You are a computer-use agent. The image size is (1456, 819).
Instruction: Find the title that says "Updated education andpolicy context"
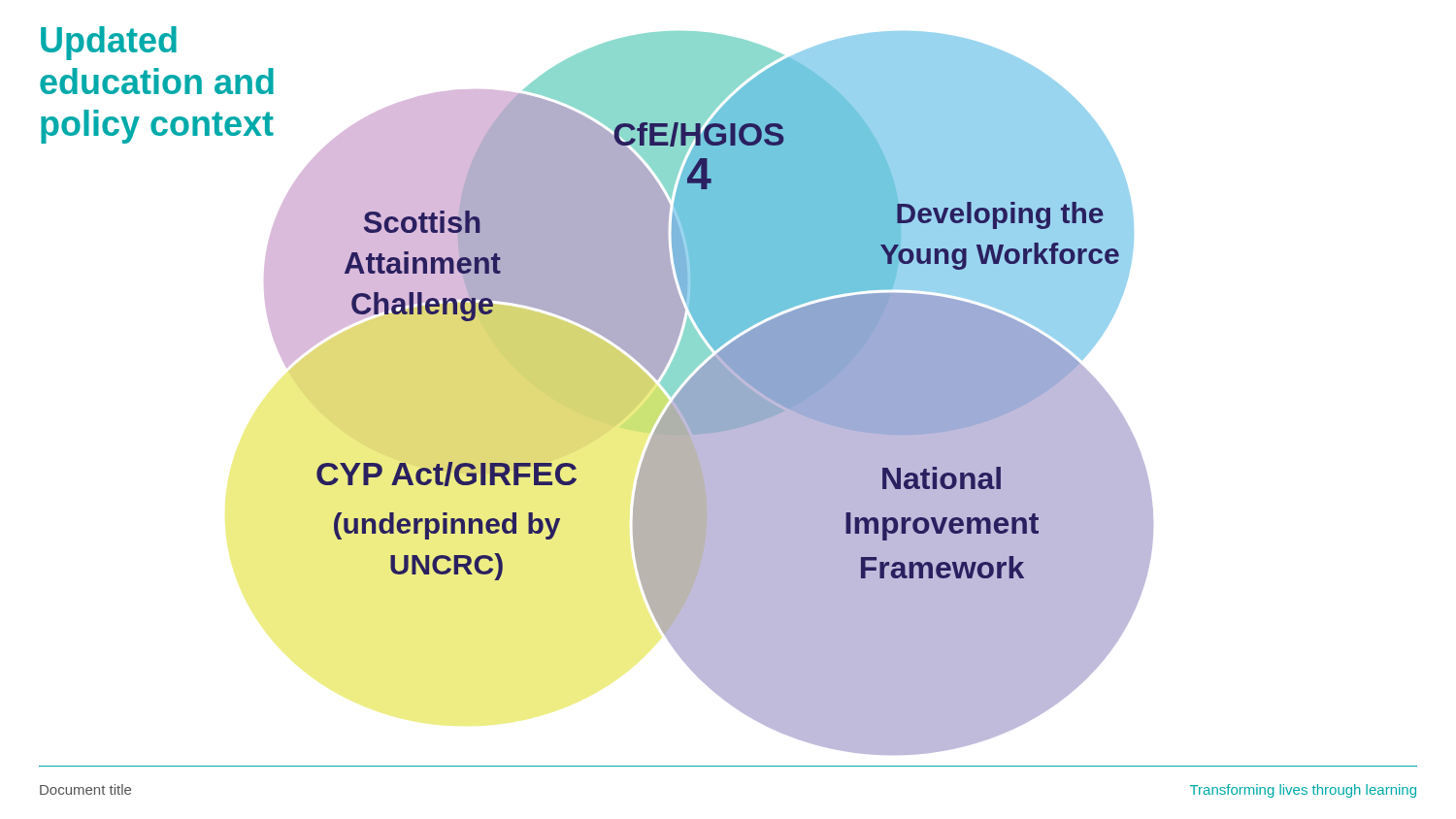pos(157,82)
